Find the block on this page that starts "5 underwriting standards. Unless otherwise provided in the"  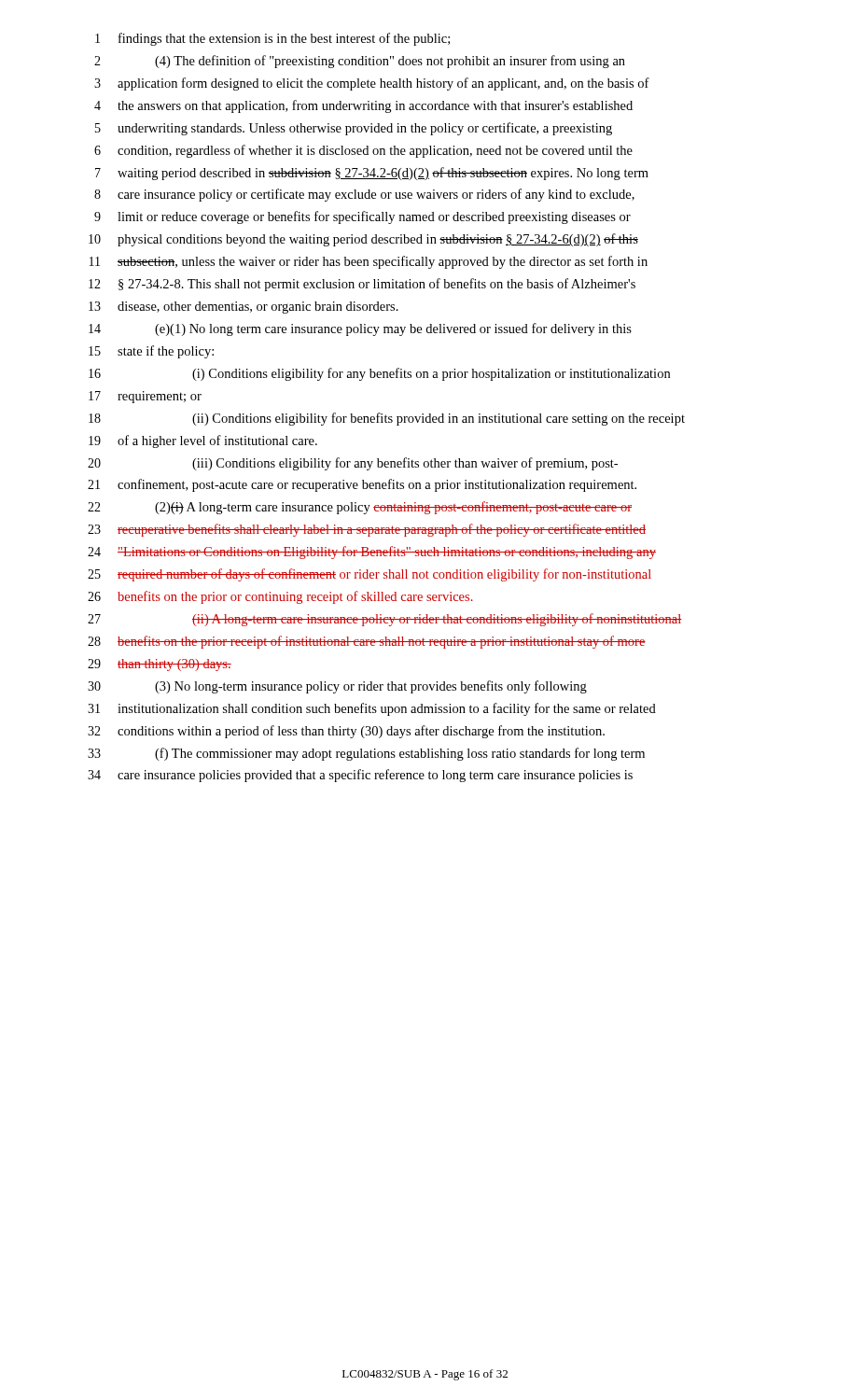pyautogui.click(x=430, y=128)
